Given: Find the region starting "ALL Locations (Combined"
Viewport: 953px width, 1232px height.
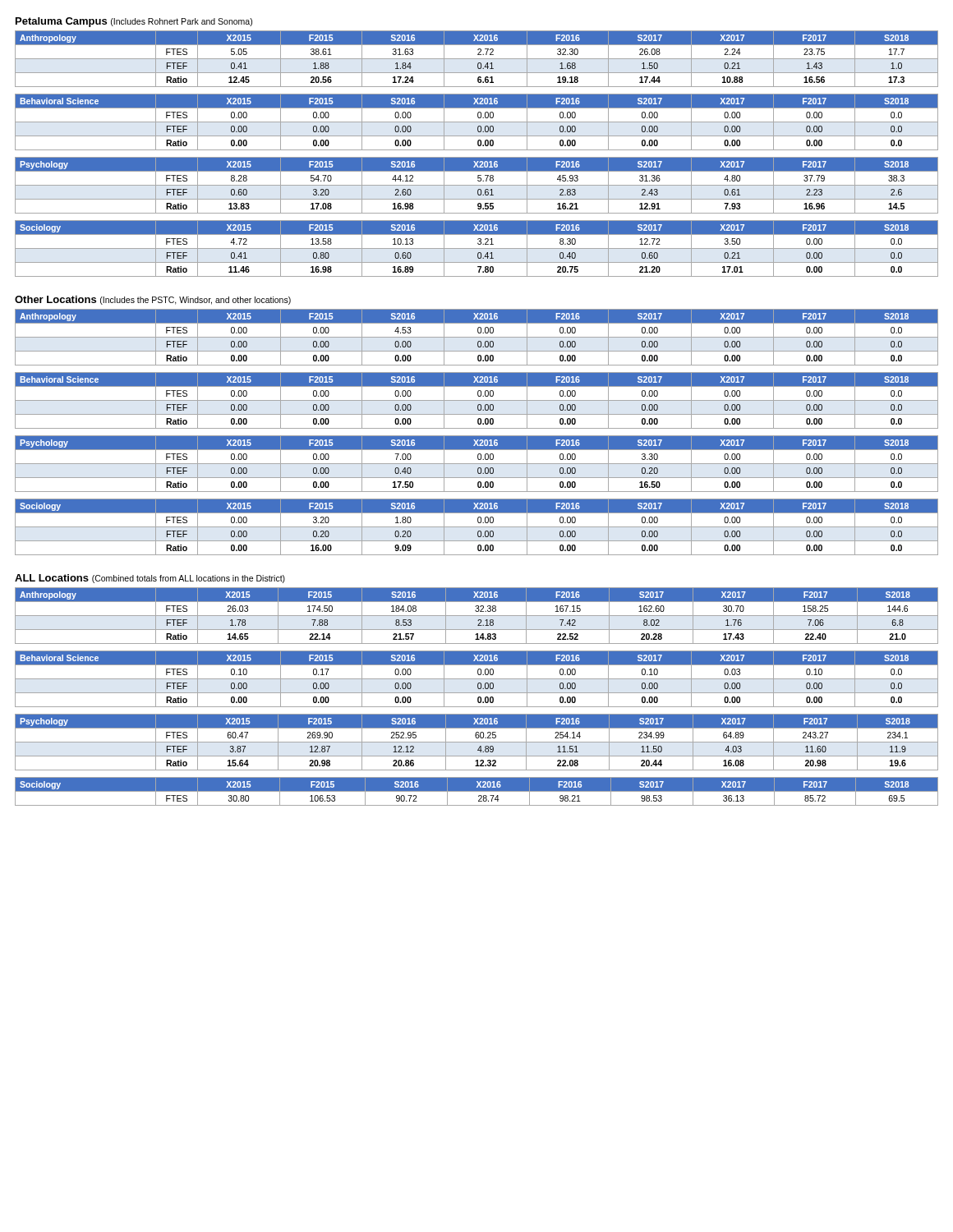Looking at the screenshot, I should coord(150,578).
